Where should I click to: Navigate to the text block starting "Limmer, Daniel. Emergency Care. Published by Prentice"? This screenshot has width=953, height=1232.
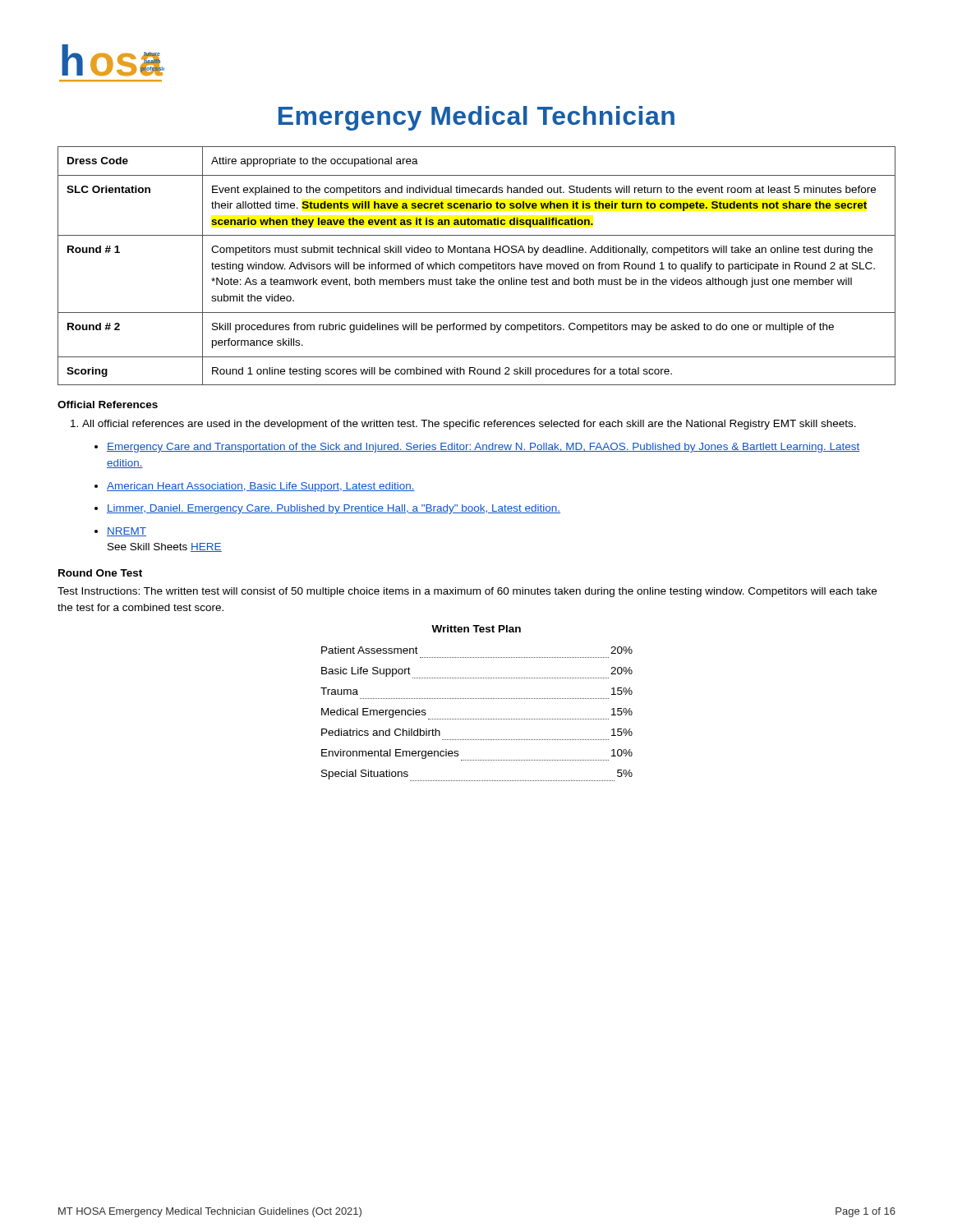click(334, 508)
